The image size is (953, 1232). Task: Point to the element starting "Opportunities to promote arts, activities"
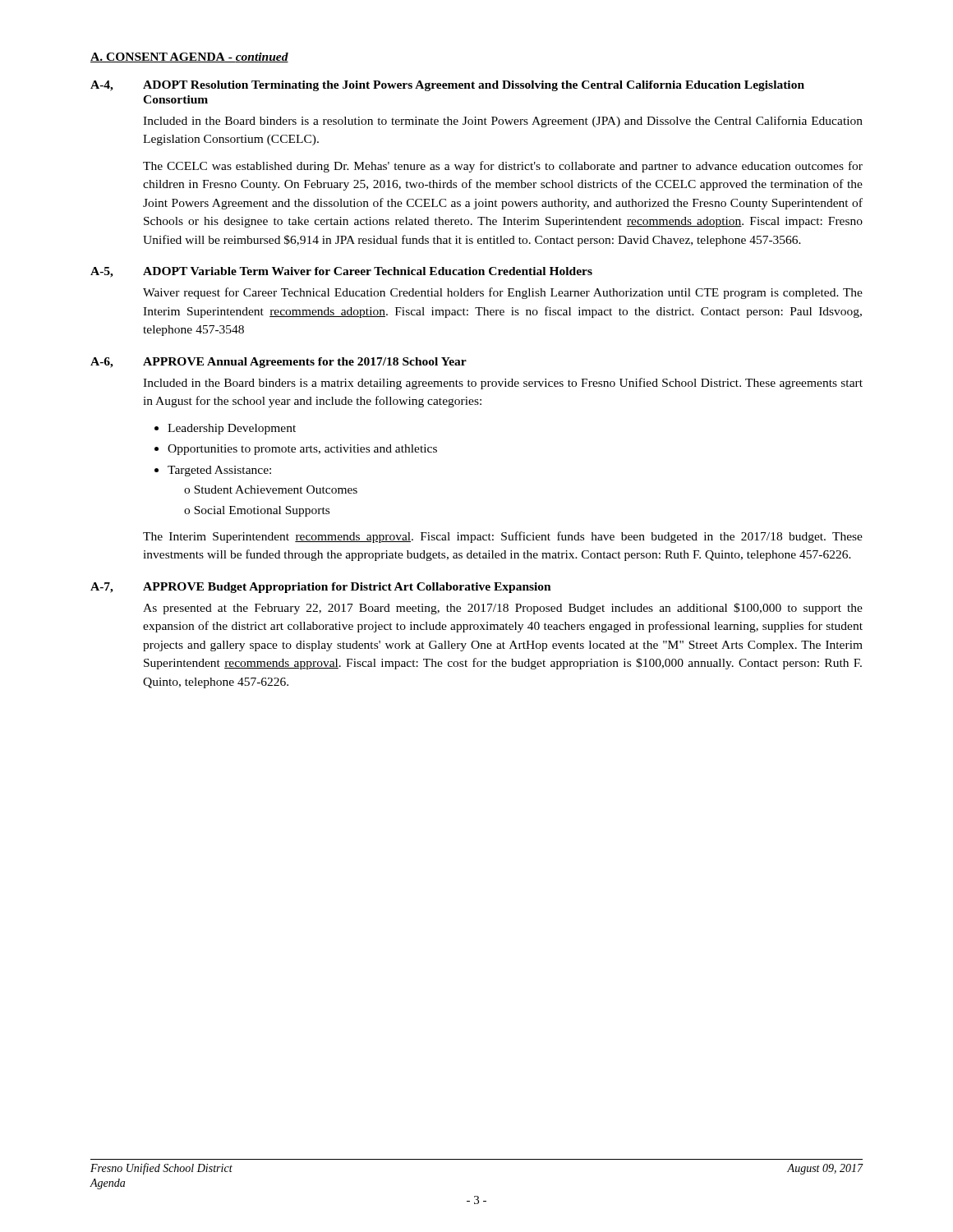[303, 448]
